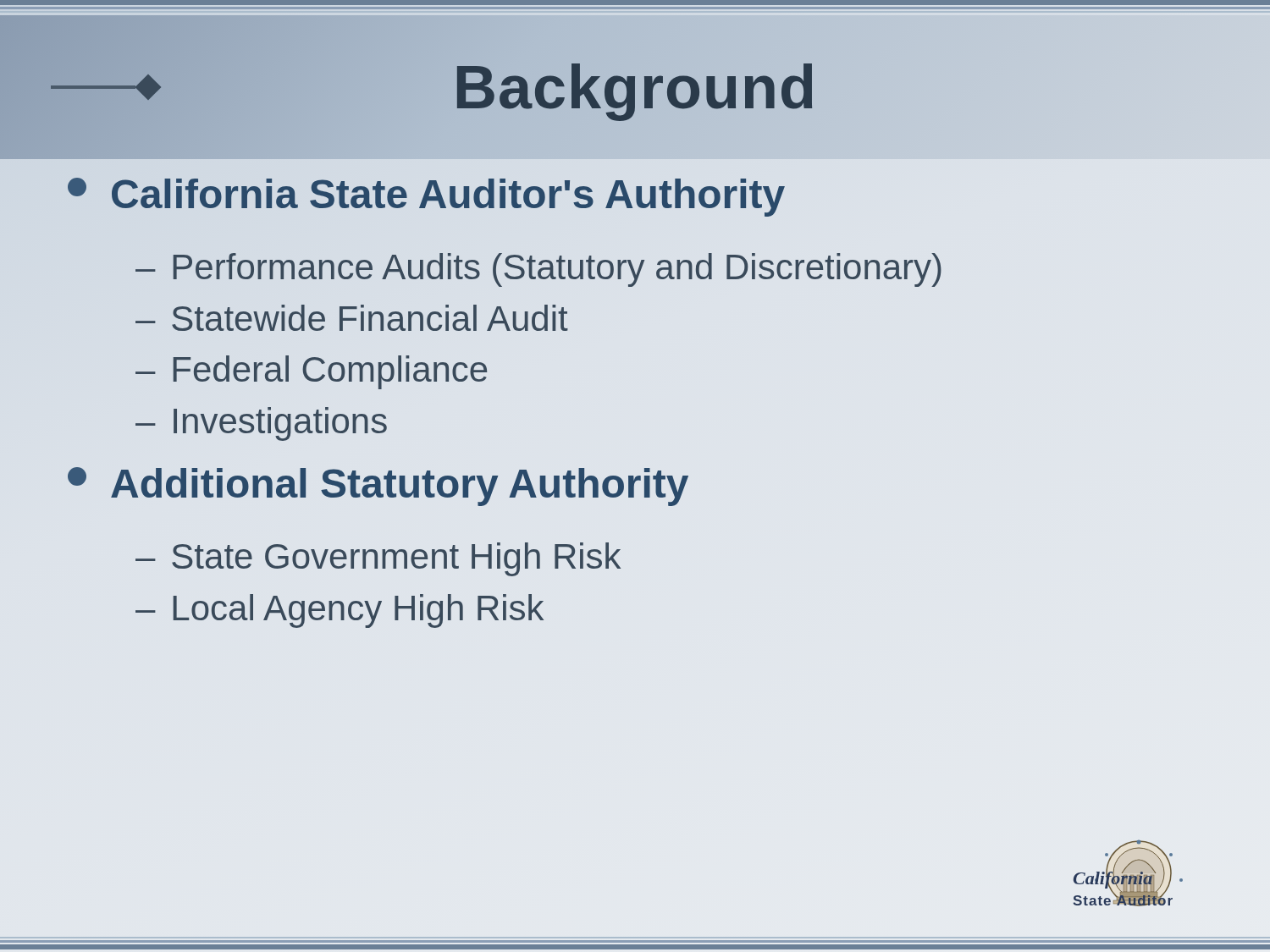Point to the text starting "– Local Agency High Risk"
Image resolution: width=1270 pixels, height=952 pixels.
[x=340, y=611]
